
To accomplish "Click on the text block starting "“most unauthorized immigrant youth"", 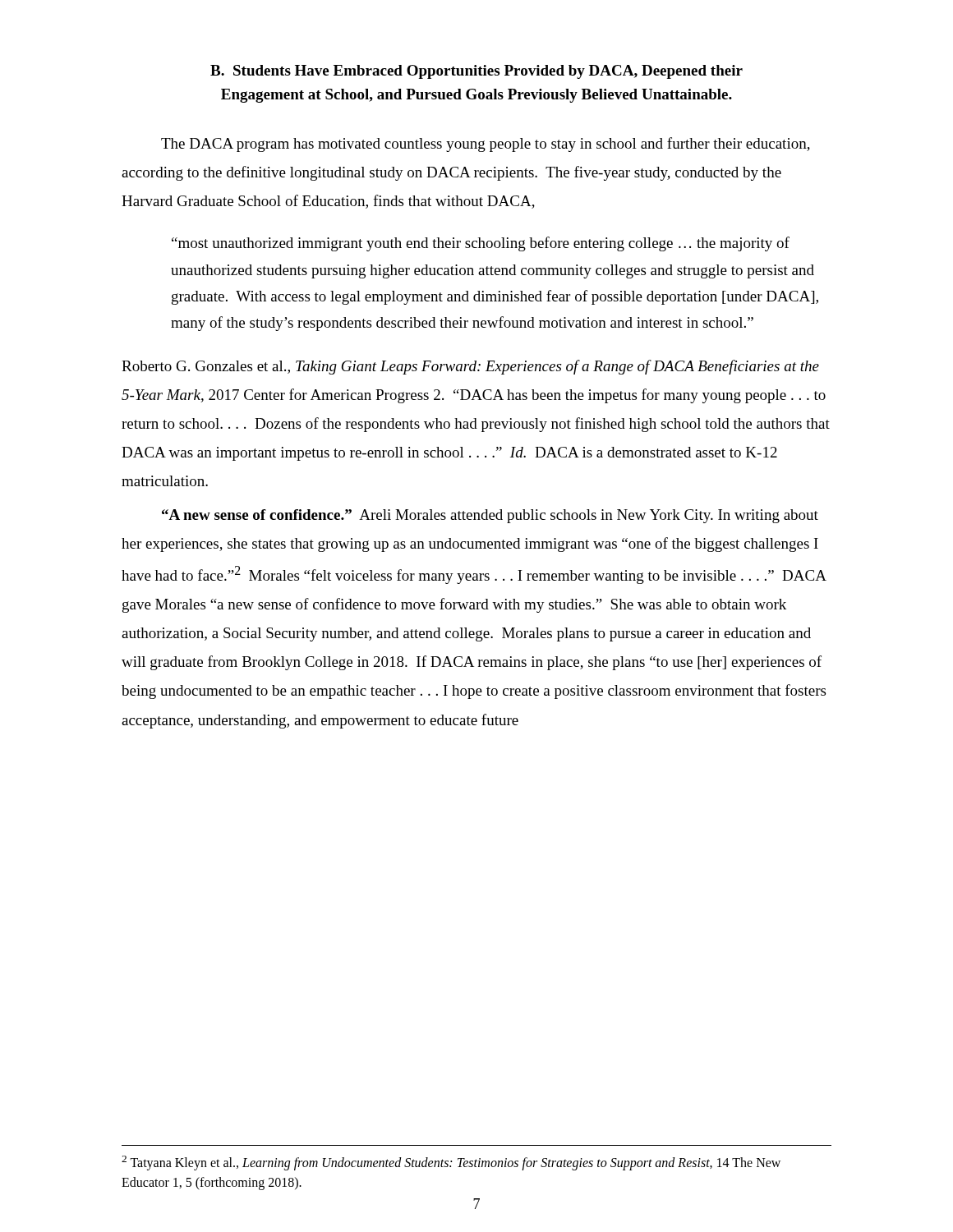I will pyautogui.click(x=495, y=283).
